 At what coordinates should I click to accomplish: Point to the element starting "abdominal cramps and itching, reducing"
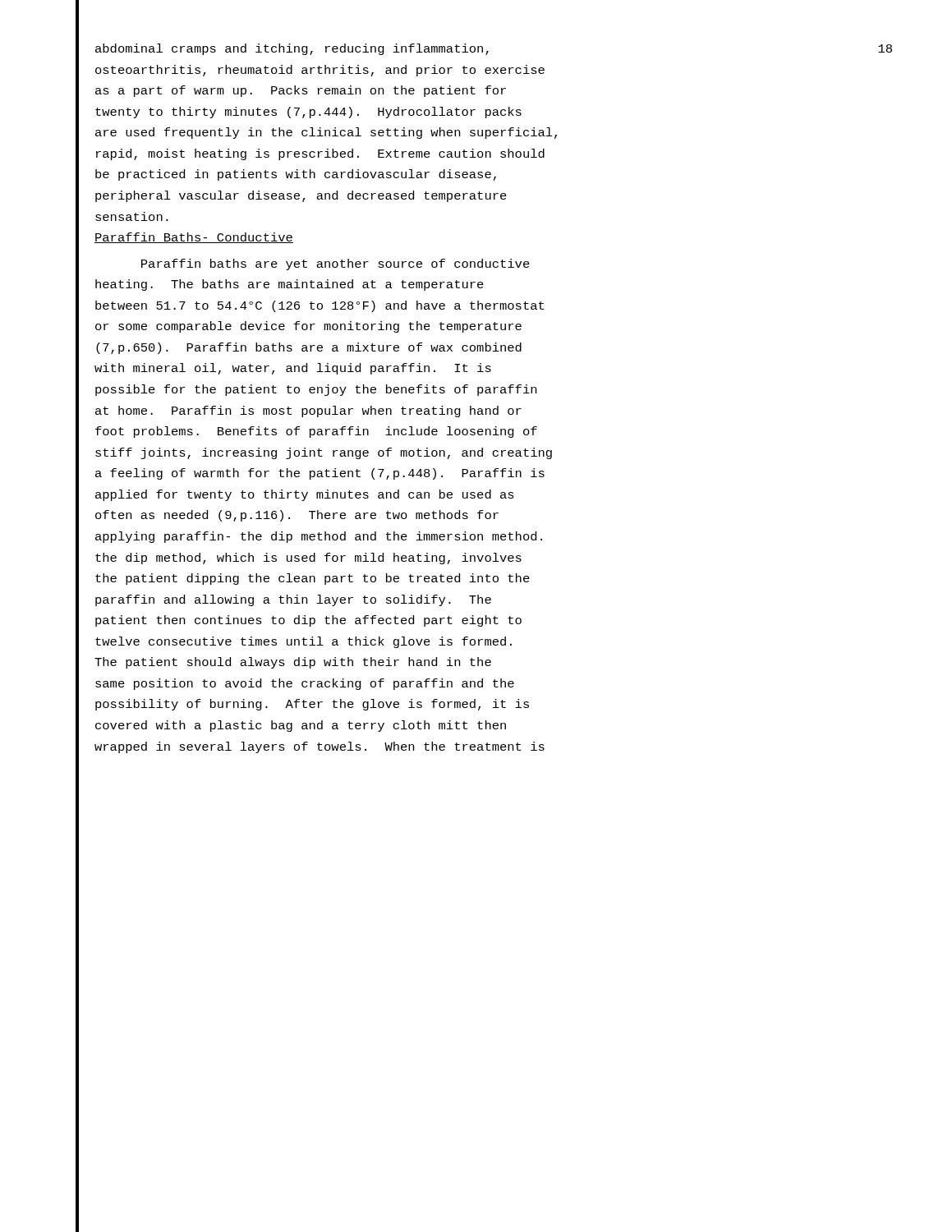click(x=327, y=133)
